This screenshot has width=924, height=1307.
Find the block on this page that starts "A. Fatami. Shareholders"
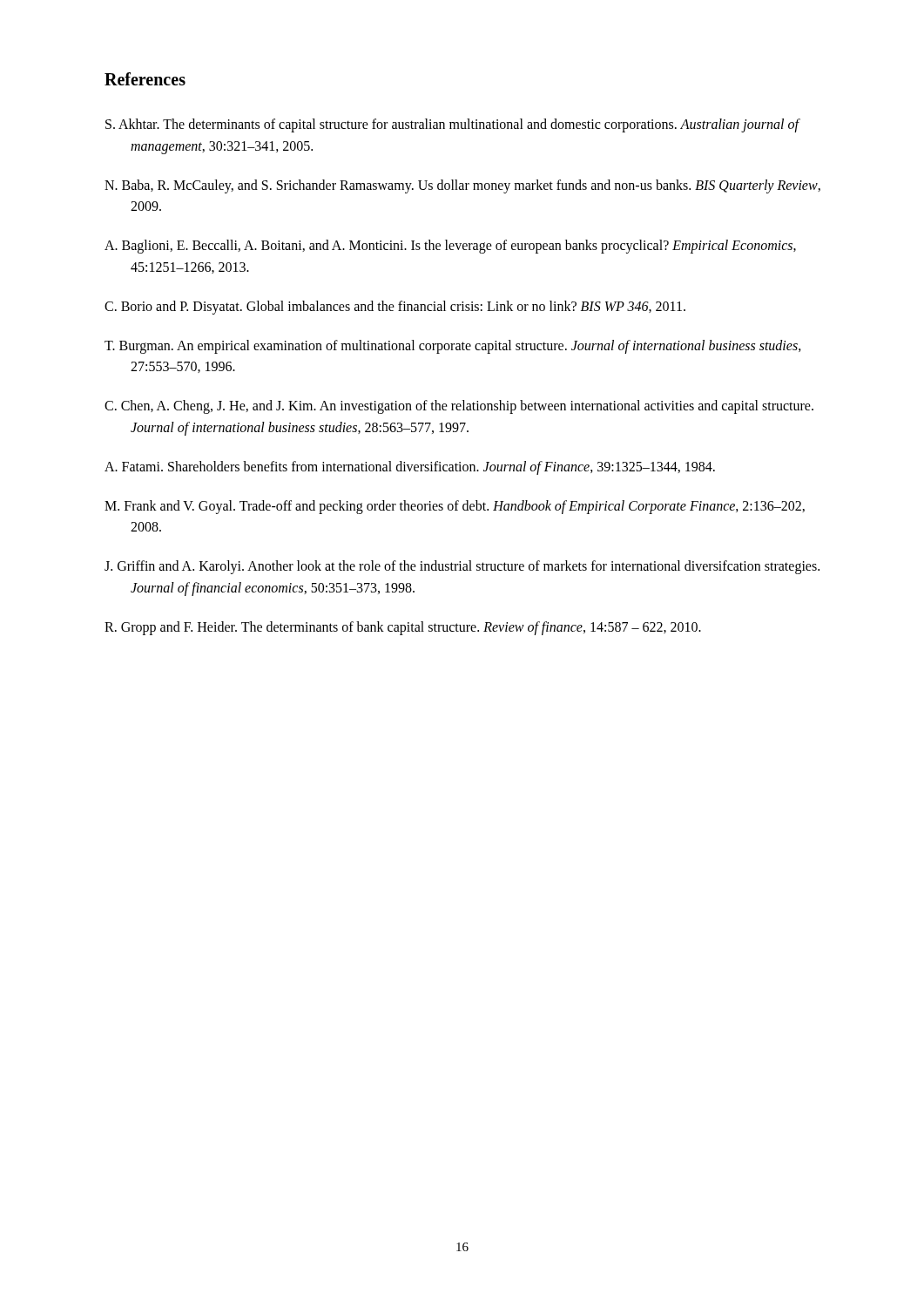click(410, 466)
